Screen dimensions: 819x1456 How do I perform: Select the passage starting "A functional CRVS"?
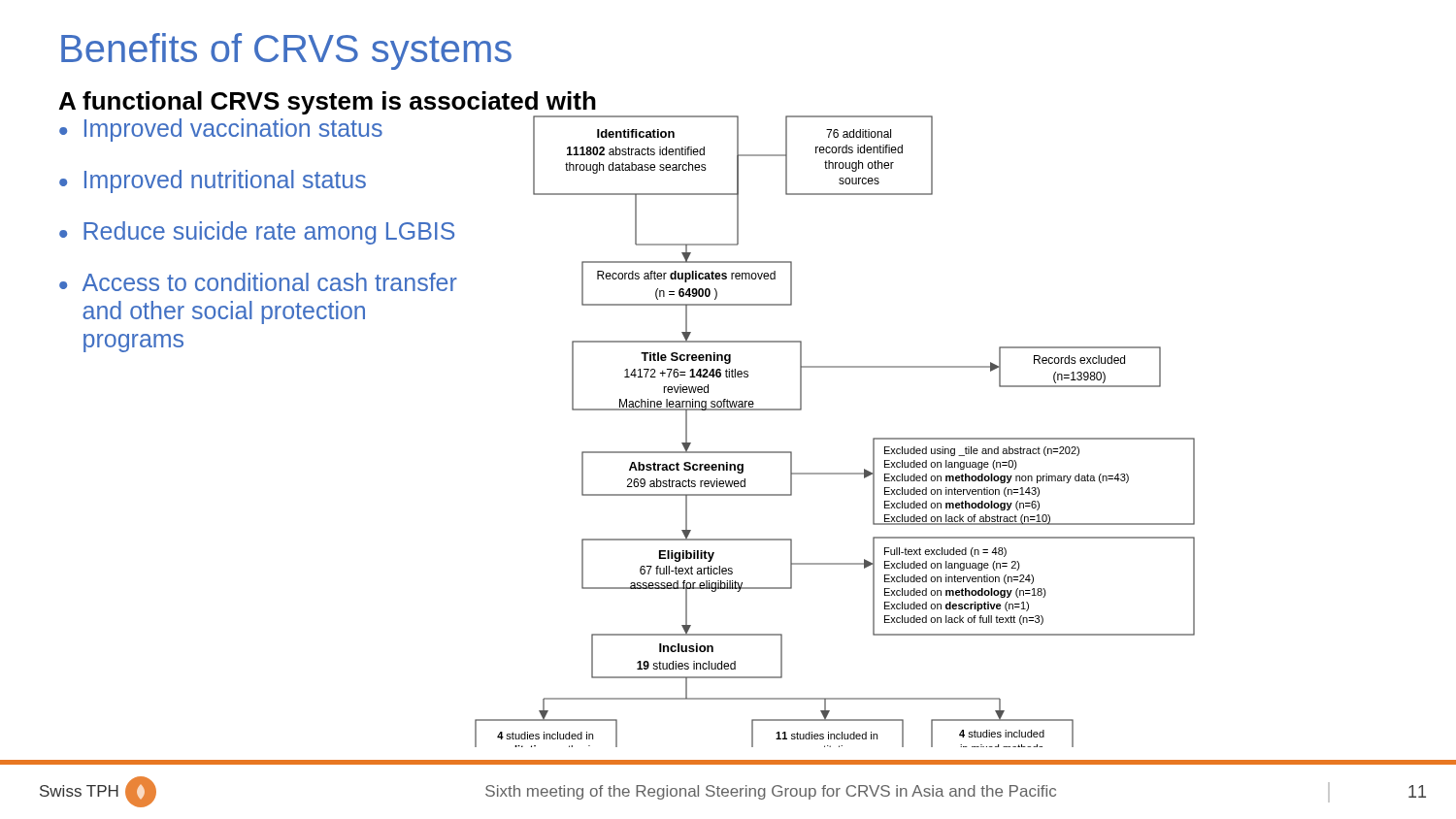pyautogui.click(x=328, y=101)
